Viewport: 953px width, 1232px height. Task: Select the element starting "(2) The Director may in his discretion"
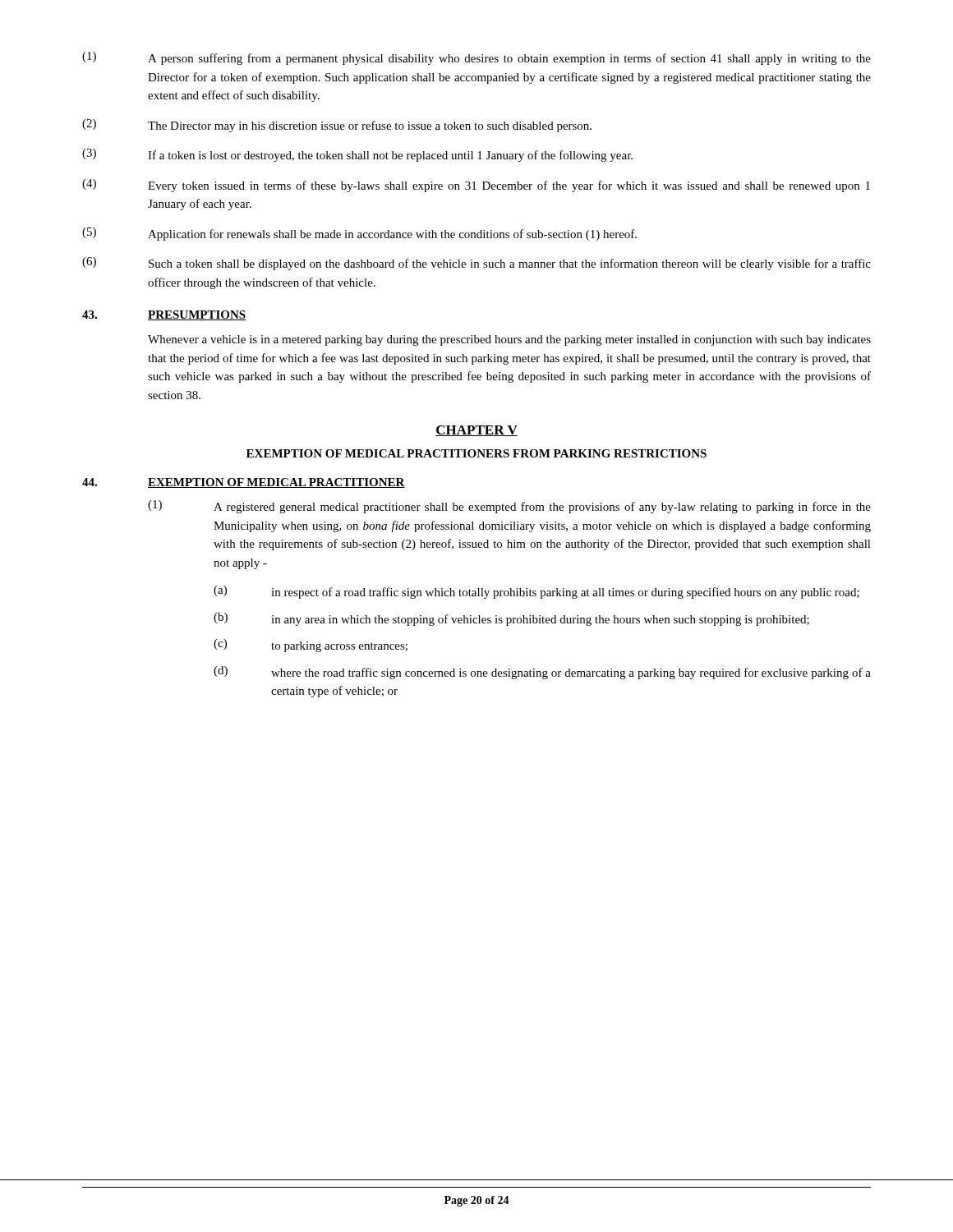[476, 125]
